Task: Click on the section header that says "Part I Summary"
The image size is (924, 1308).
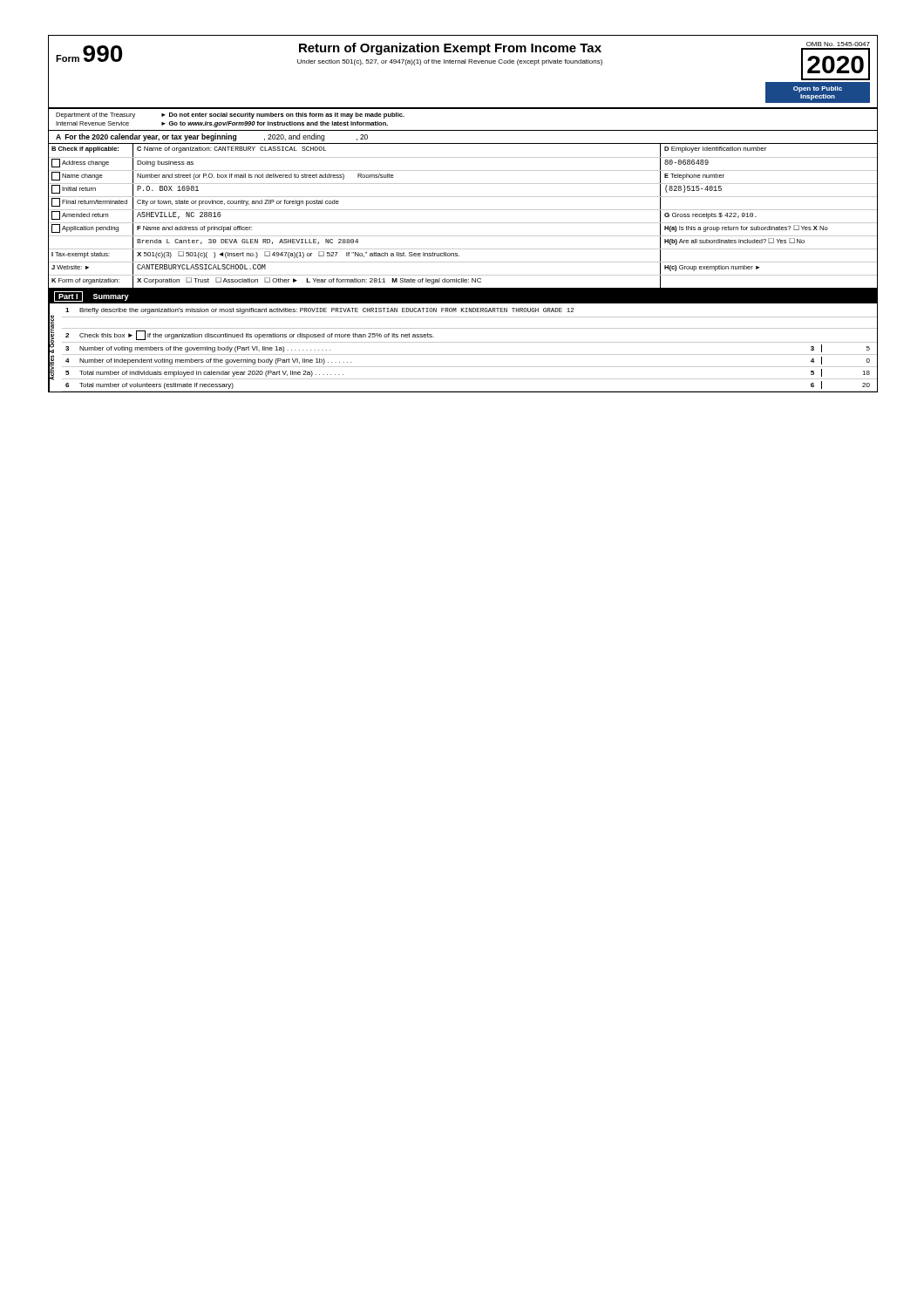Action: (91, 296)
